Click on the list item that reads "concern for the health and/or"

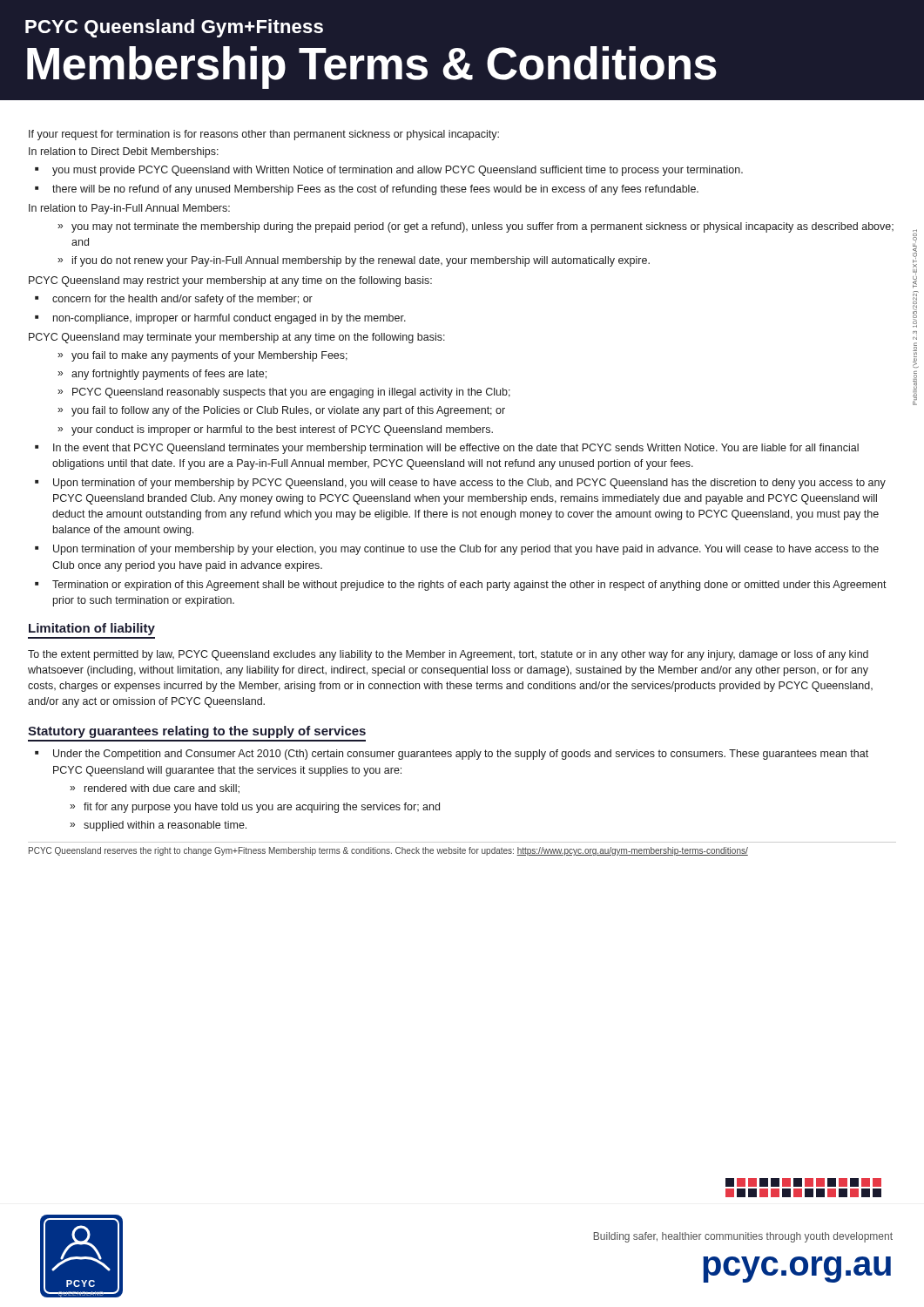182,299
